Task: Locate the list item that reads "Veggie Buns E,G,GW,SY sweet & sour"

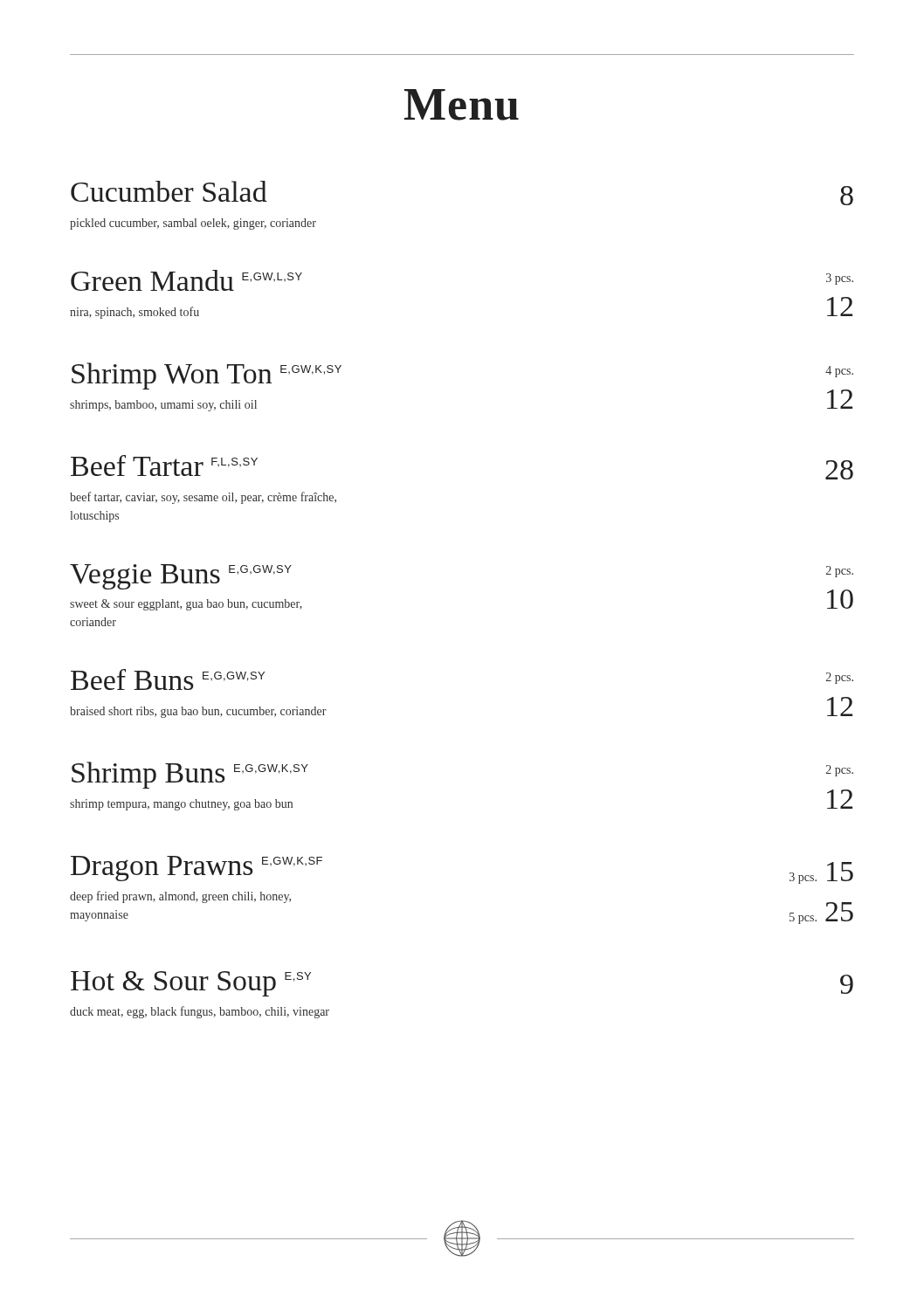Action: (190, 583)
